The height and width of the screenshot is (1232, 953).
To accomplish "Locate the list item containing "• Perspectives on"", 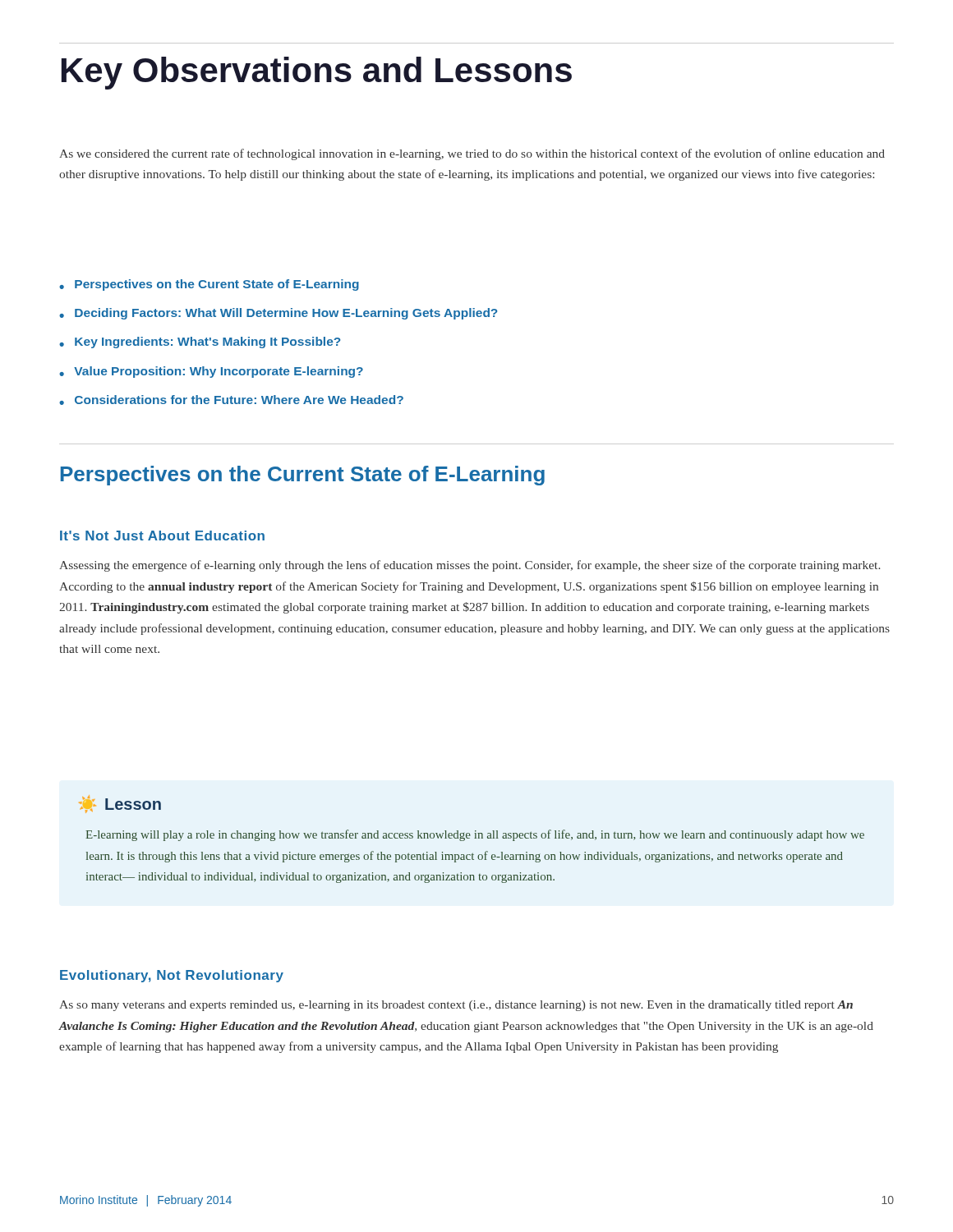I will click(209, 286).
